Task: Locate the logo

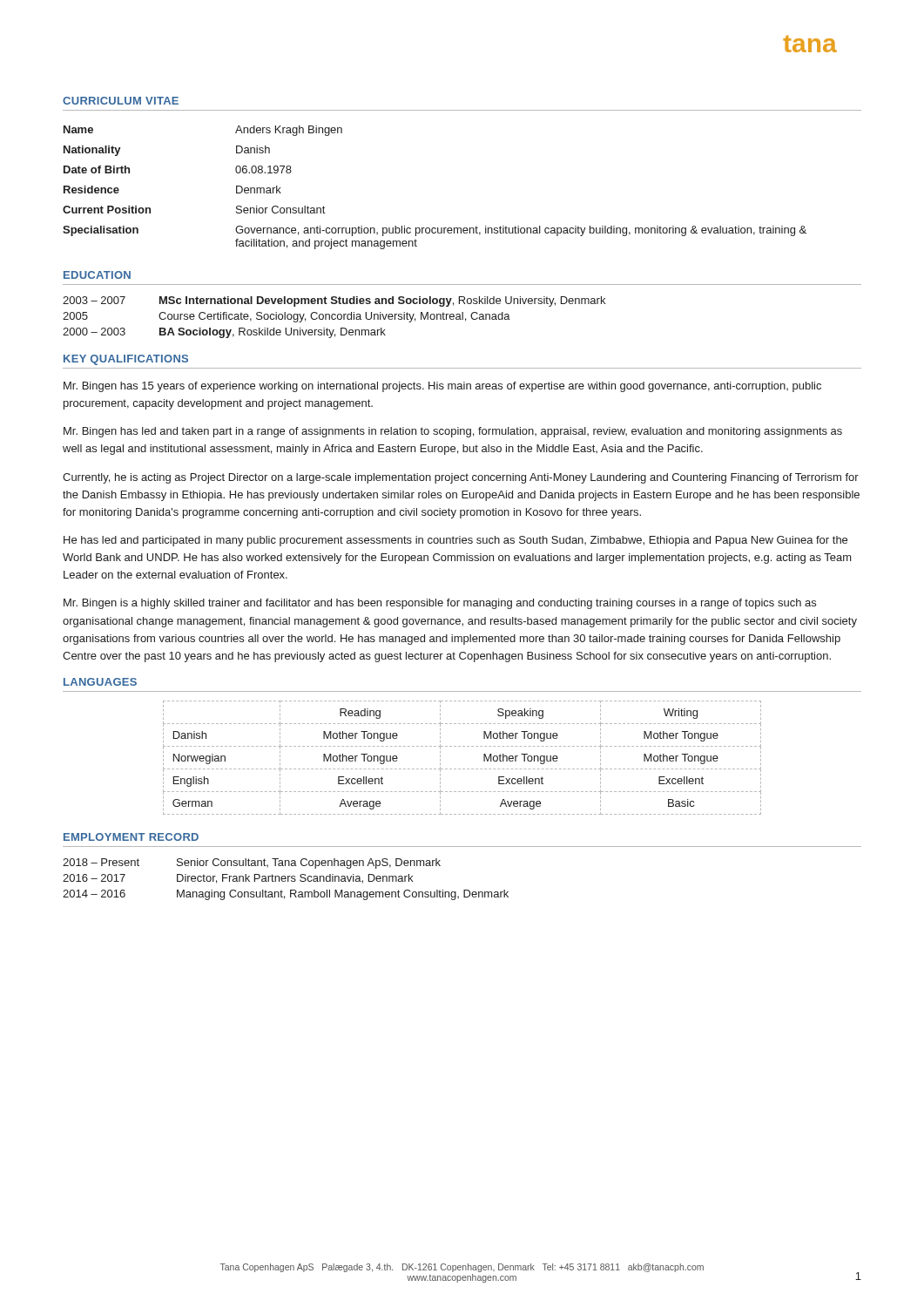Action: pyautogui.click(x=822, y=45)
